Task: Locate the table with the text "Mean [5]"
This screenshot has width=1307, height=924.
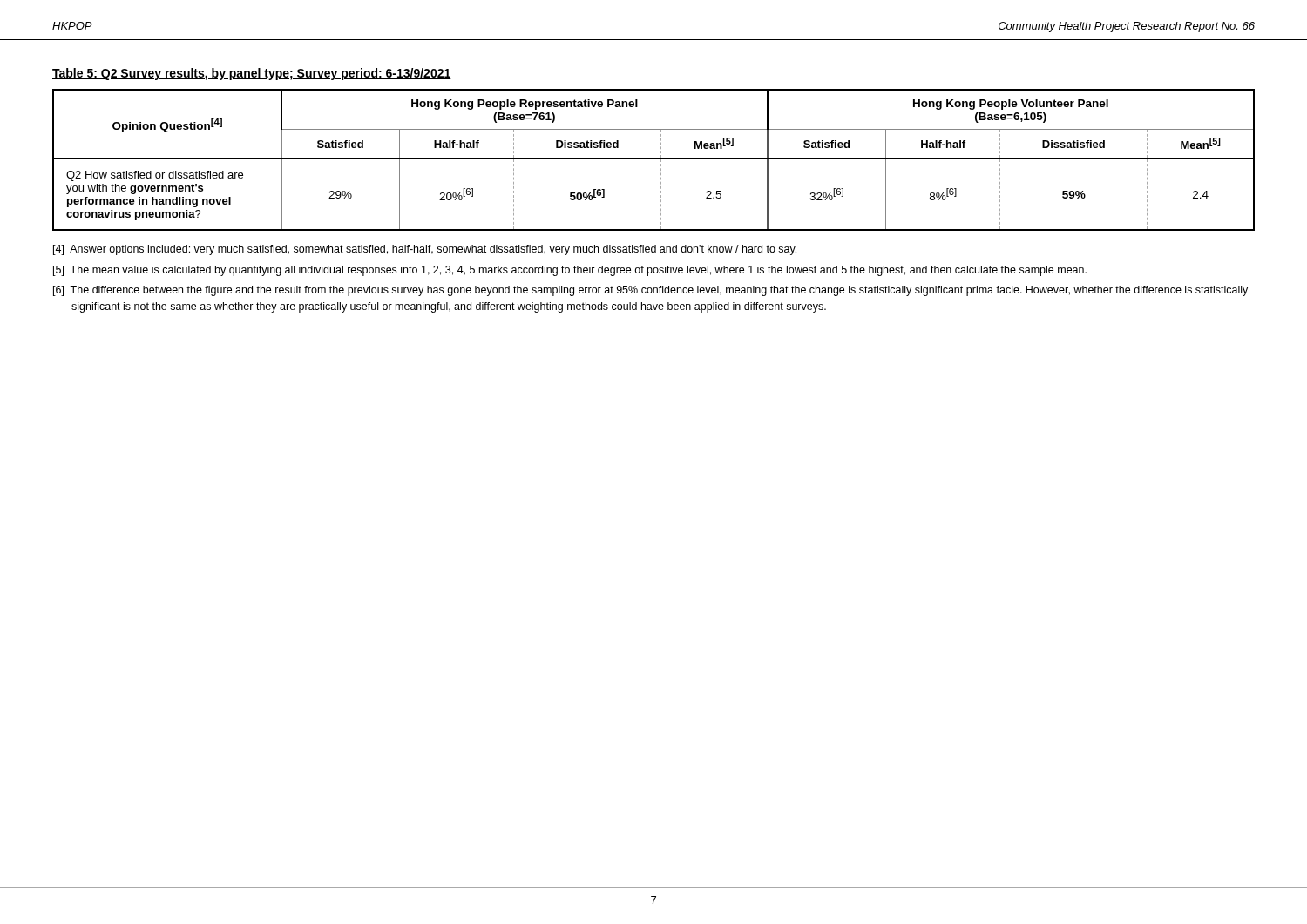Action: (x=654, y=160)
